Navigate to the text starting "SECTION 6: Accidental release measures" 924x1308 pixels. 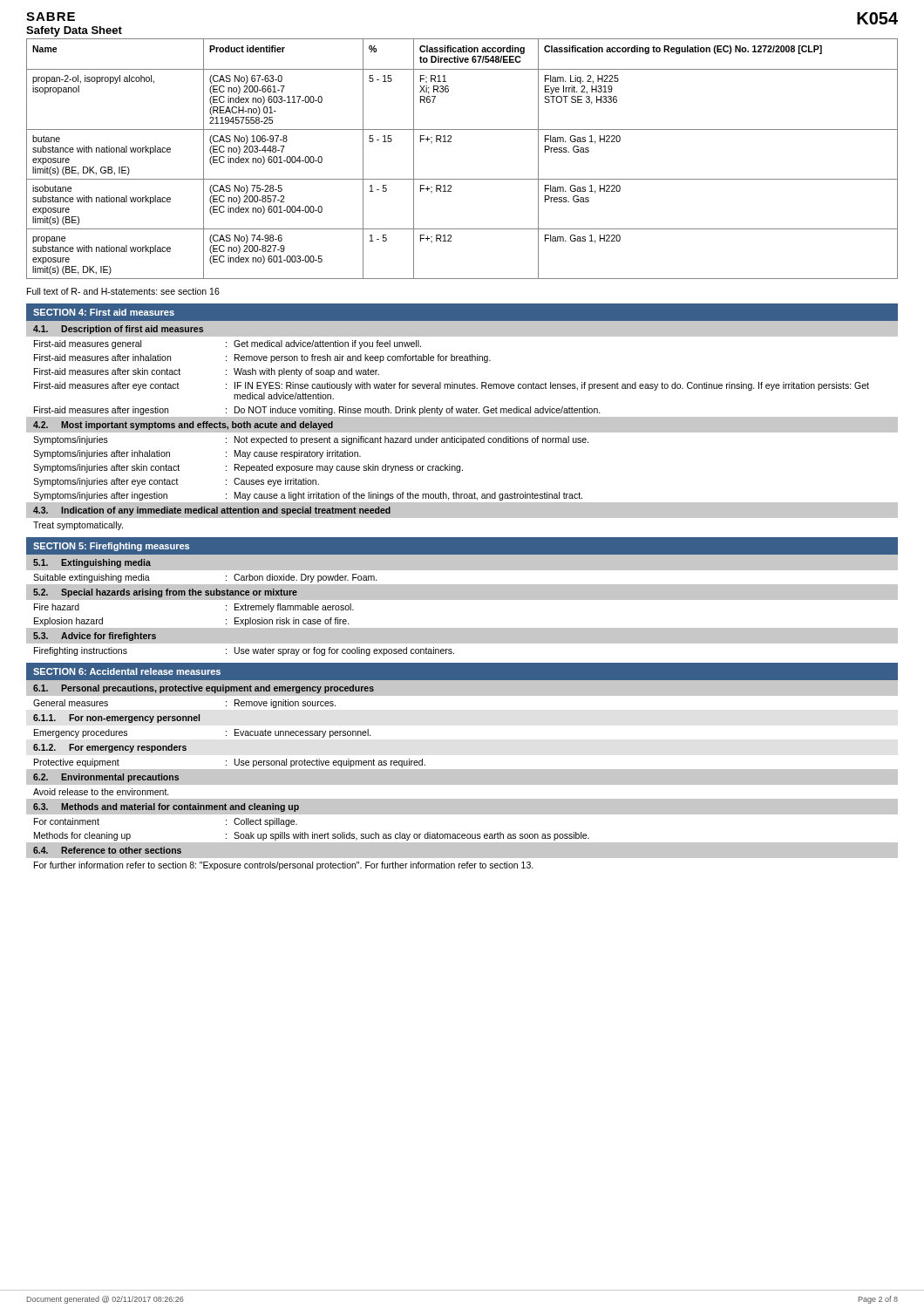[462, 671]
